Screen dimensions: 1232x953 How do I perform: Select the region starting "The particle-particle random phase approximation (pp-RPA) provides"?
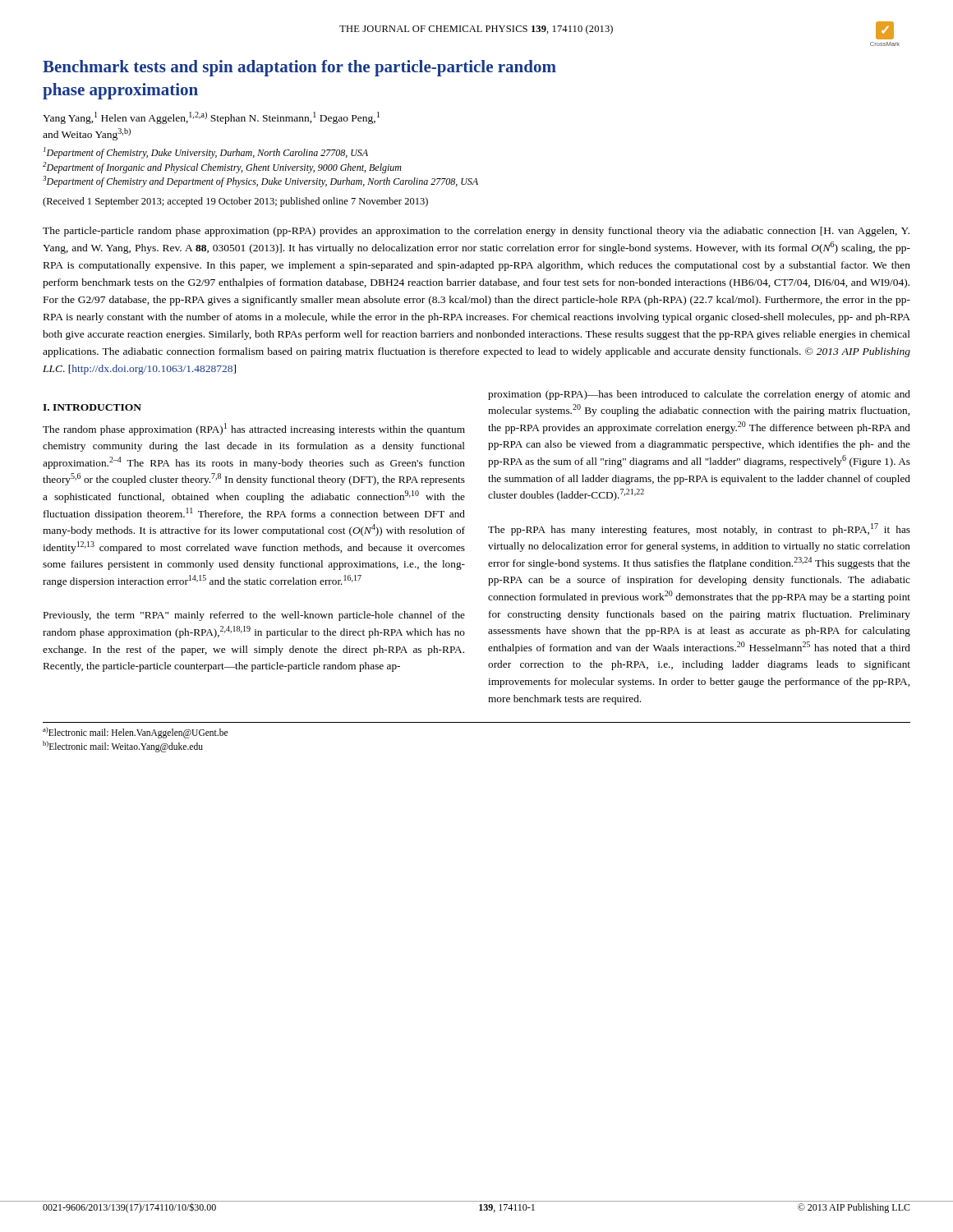tap(476, 299)
